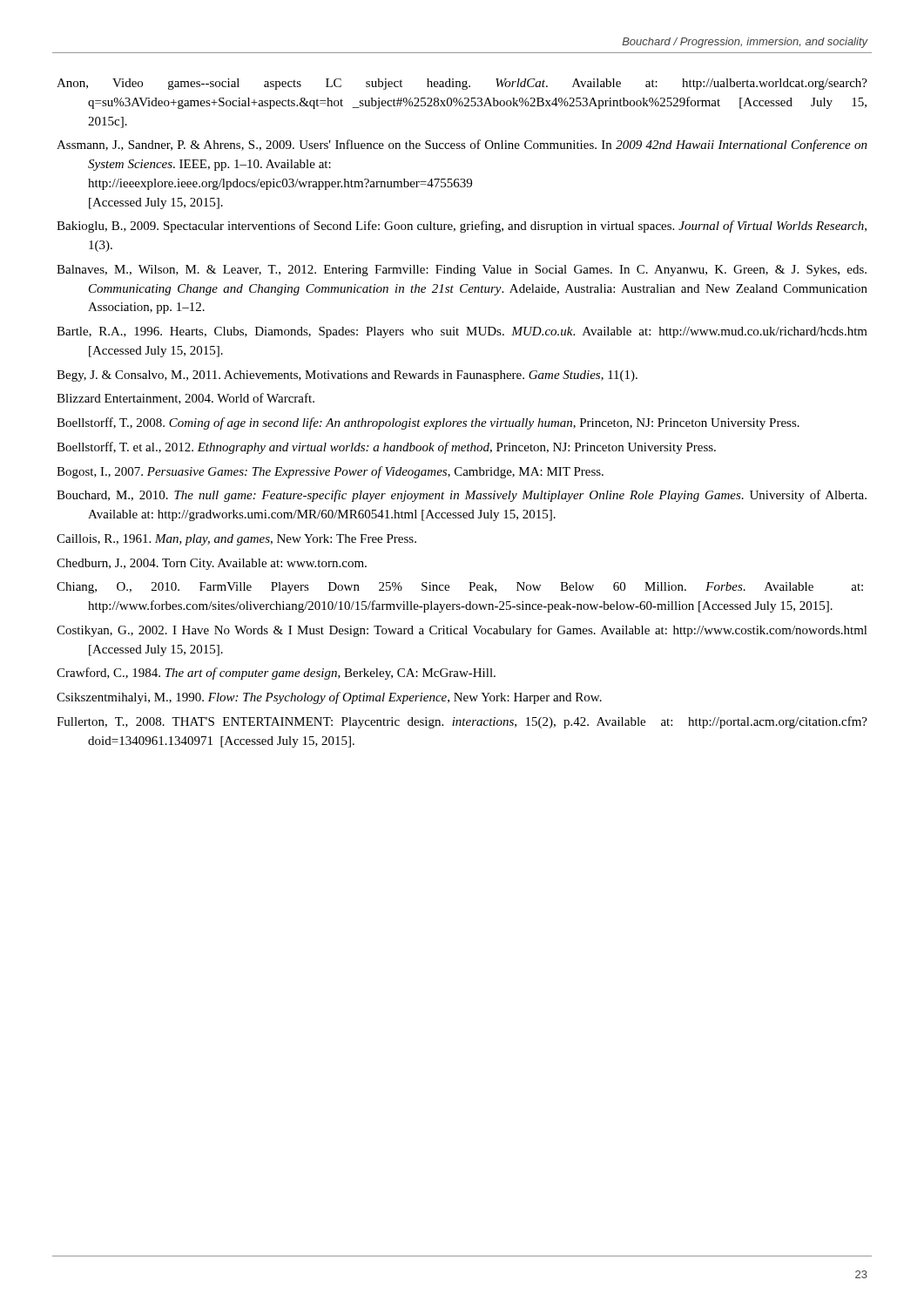
Task: Find the element starting "Chiang, O., 2010. FarmVille Players Down 25% Since"
Action: (x=462, y=596)
